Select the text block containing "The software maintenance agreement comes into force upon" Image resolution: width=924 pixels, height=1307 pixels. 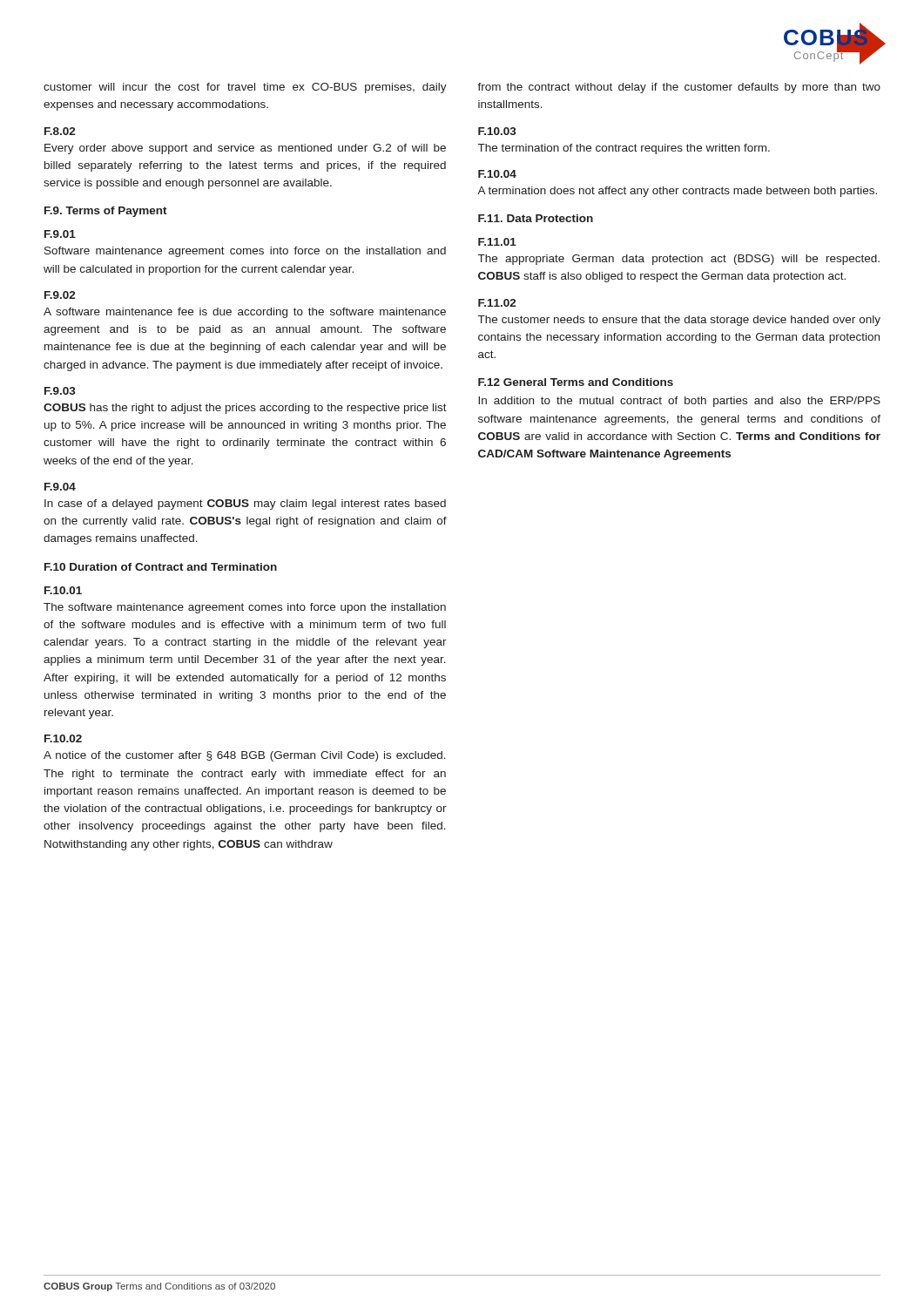245,660
